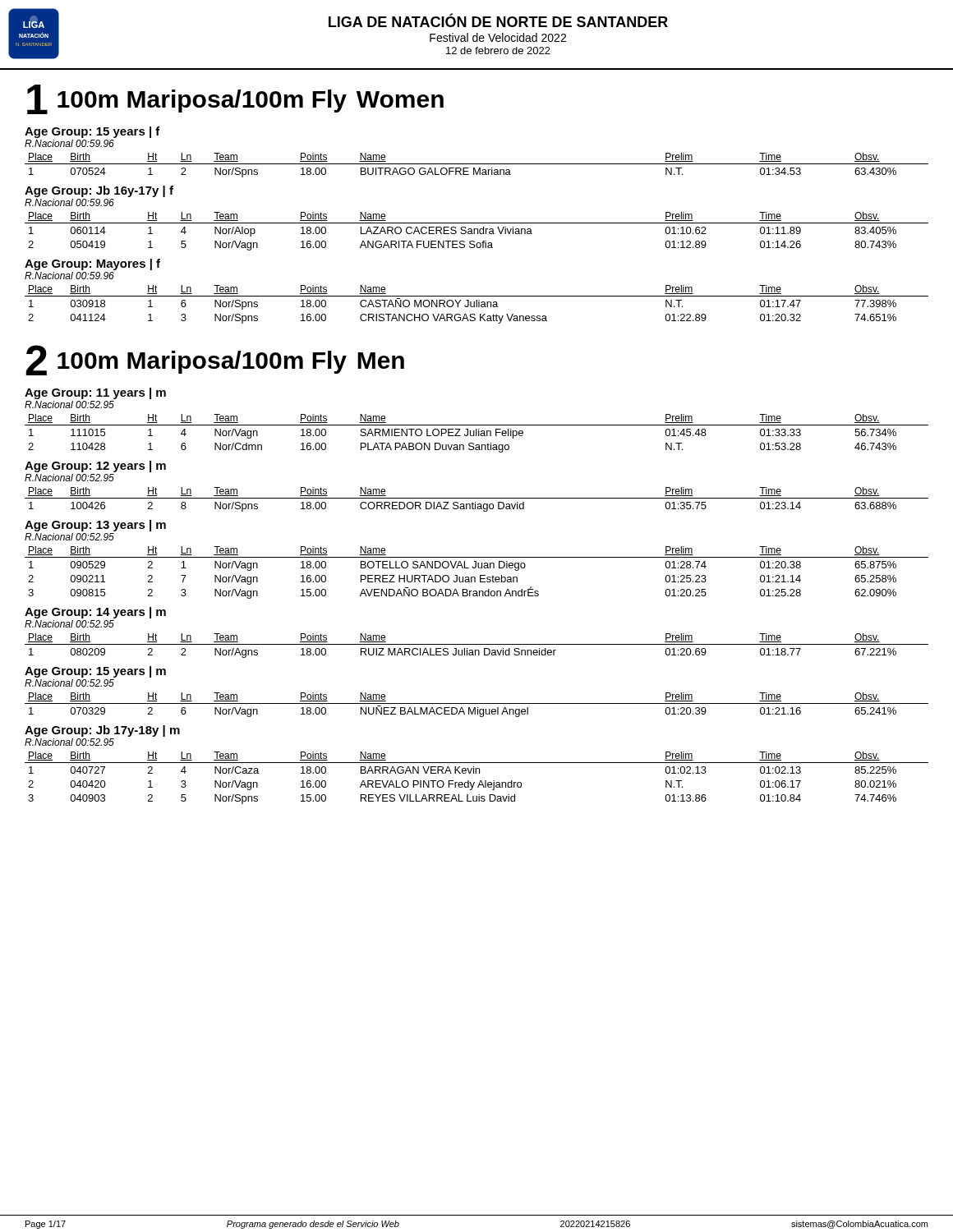Locate the region starting "Age Group: 11 years"
This screenshot has height=1232, width=953.
click(x=96, y=392)
